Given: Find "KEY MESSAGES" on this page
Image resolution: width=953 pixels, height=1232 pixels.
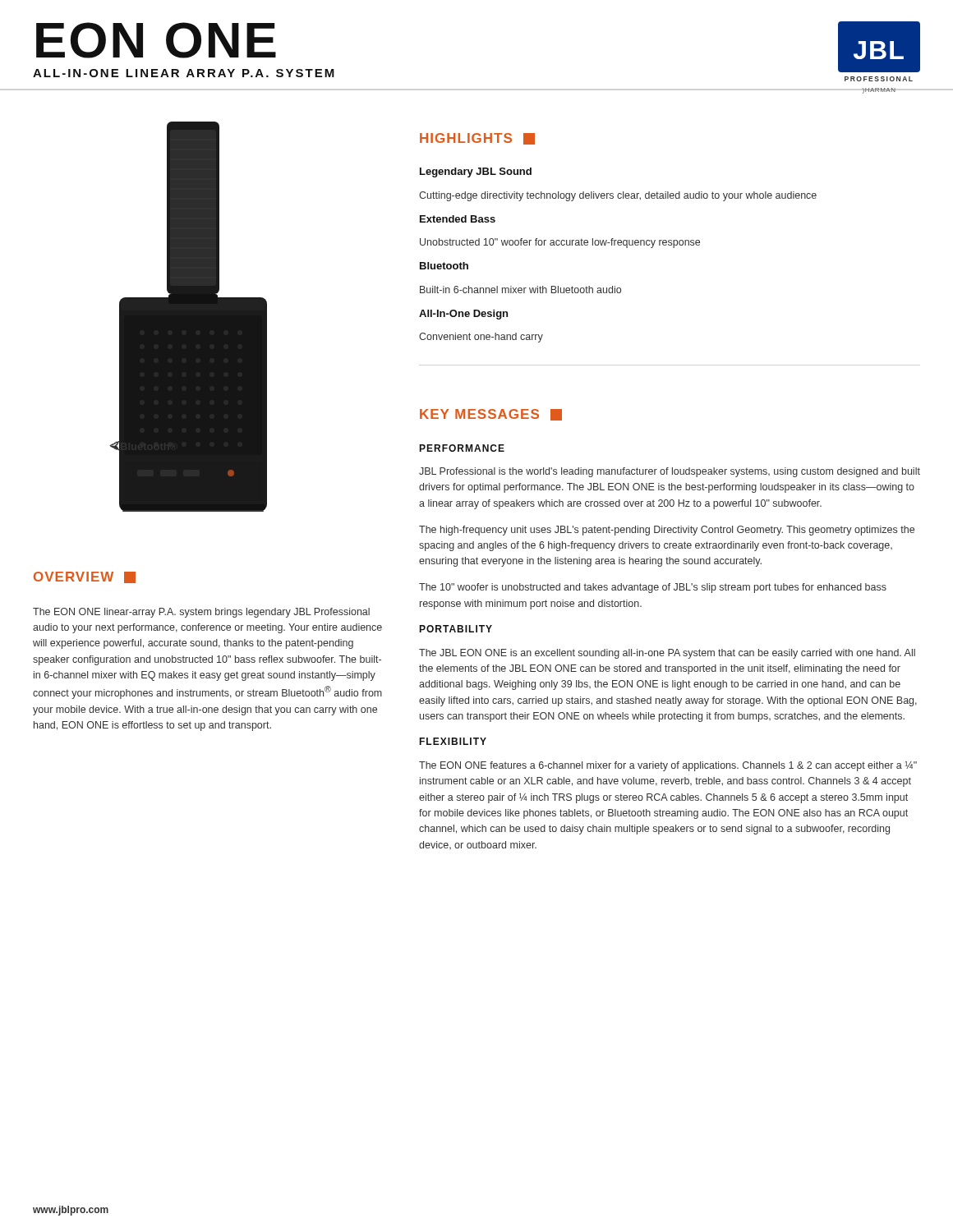Looking at the screenshot, I should tap(490, 414).
